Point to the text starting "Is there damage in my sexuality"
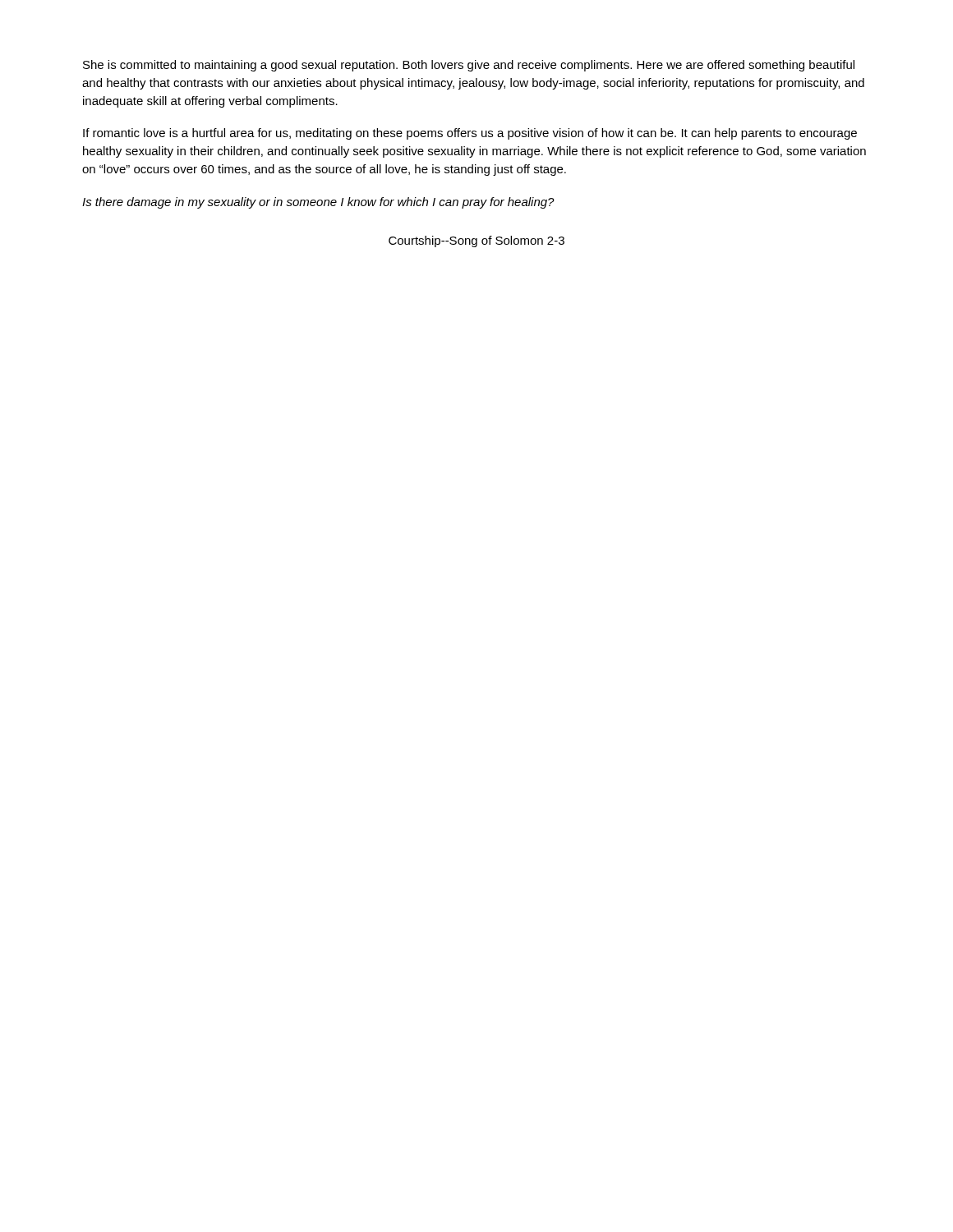The width and height of the screenshot is (953, 1232). coord(318,201)
